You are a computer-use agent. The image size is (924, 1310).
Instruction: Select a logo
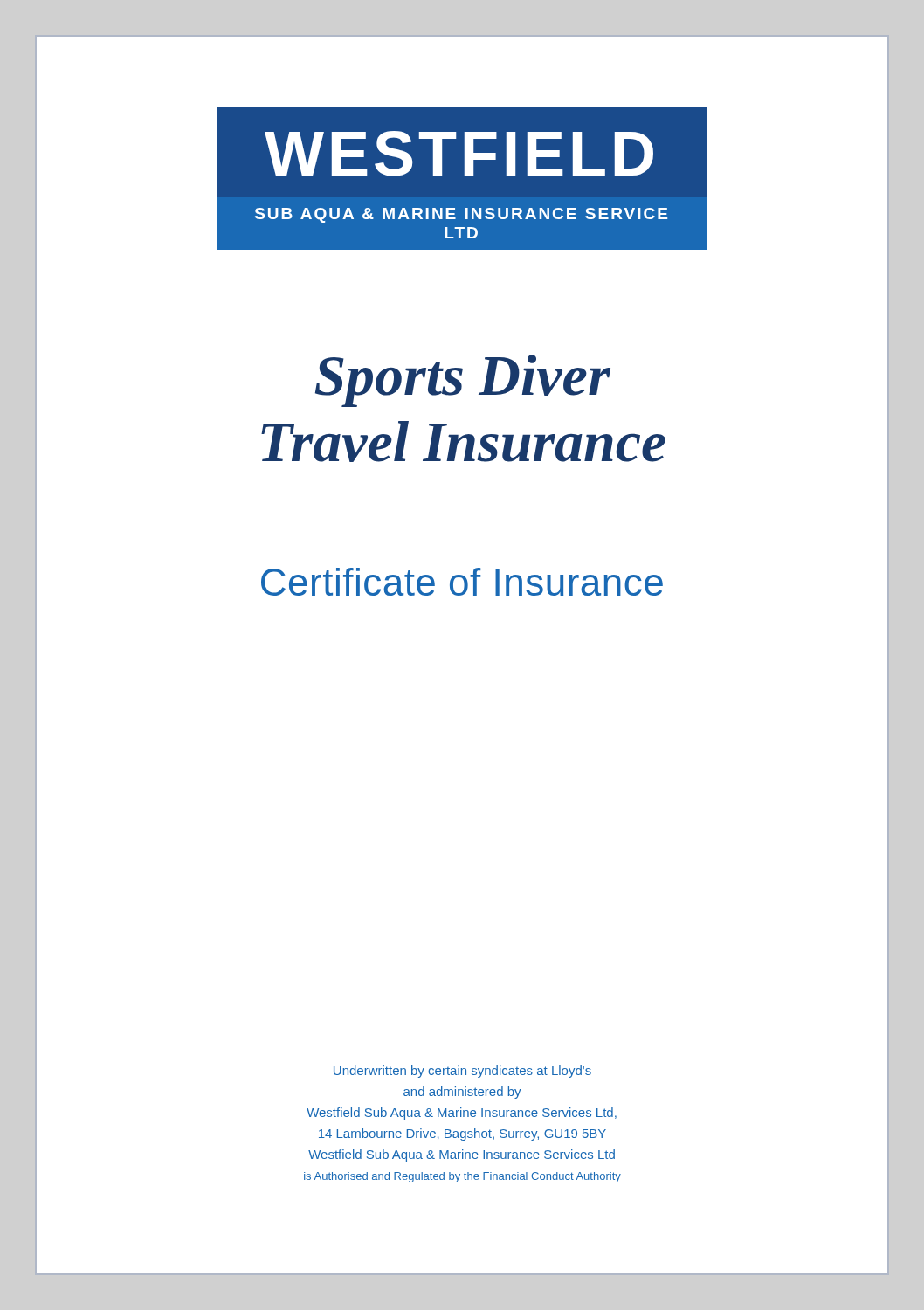click(x=462, y=178)
